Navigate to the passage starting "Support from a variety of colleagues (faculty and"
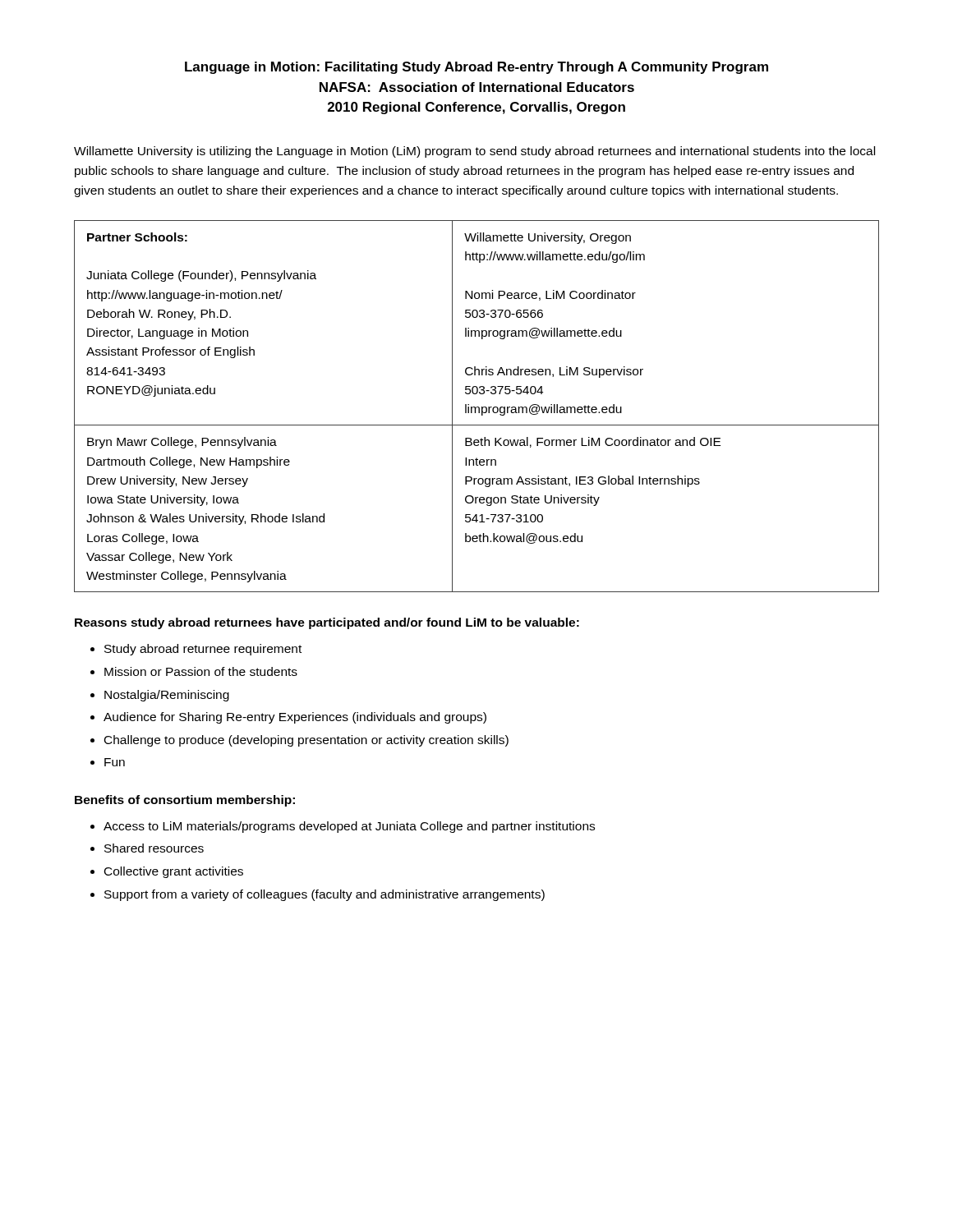The image size is (953, 1232). coord(324,894)
